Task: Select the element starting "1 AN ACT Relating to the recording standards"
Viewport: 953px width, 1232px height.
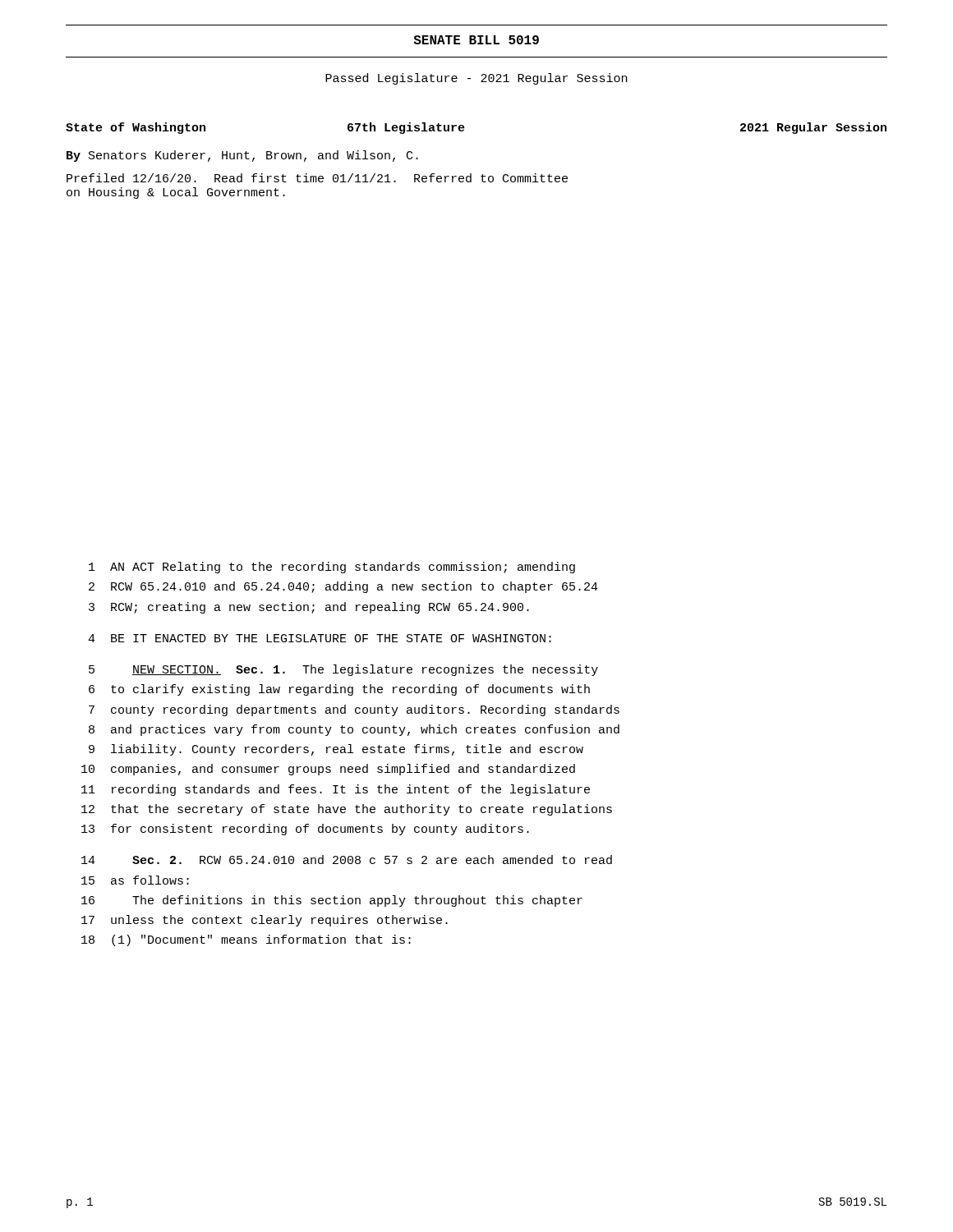Action: click(476, 588)
